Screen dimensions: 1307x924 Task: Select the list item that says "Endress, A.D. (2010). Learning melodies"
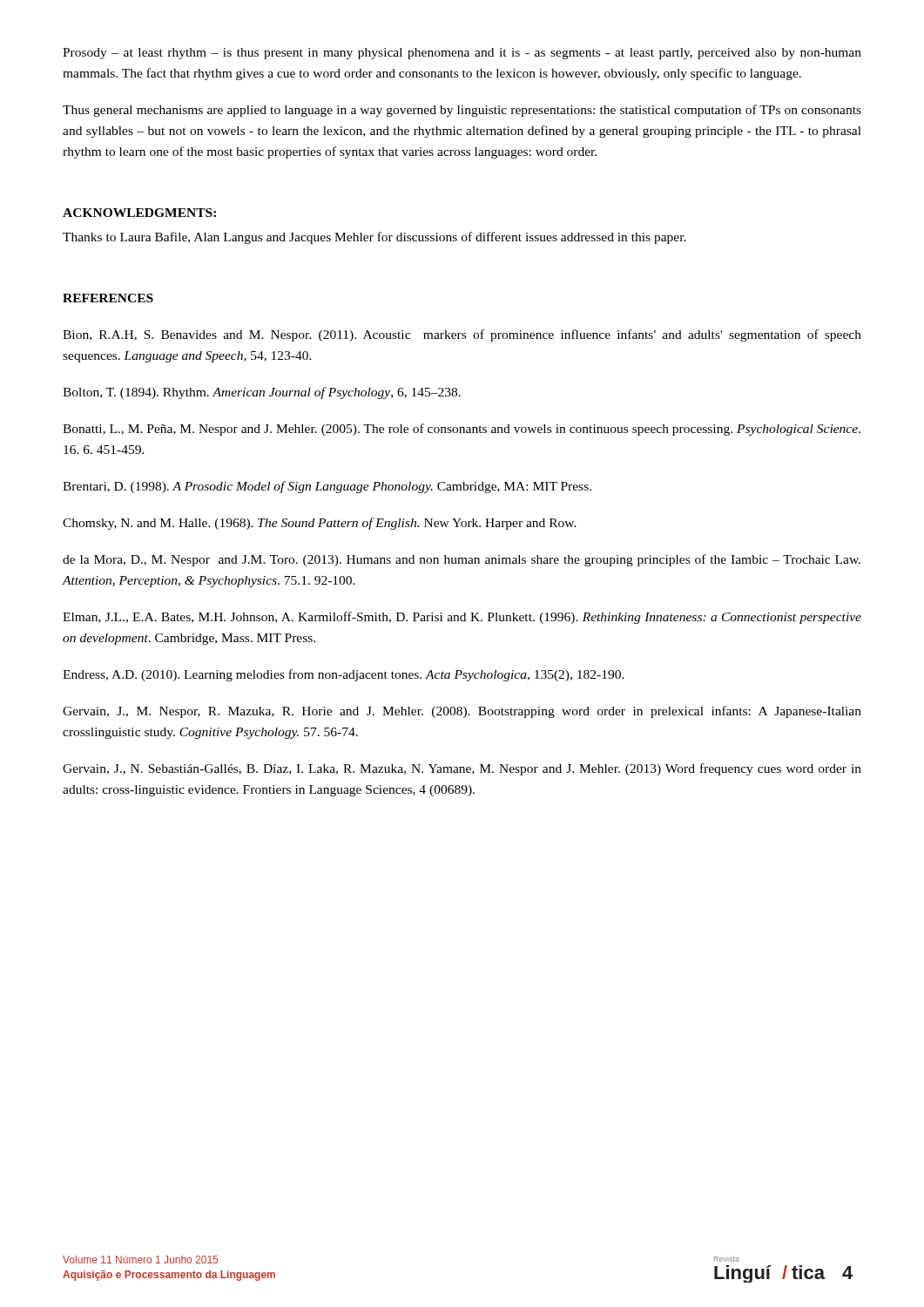pyautogui.click(x=462, y=675)
